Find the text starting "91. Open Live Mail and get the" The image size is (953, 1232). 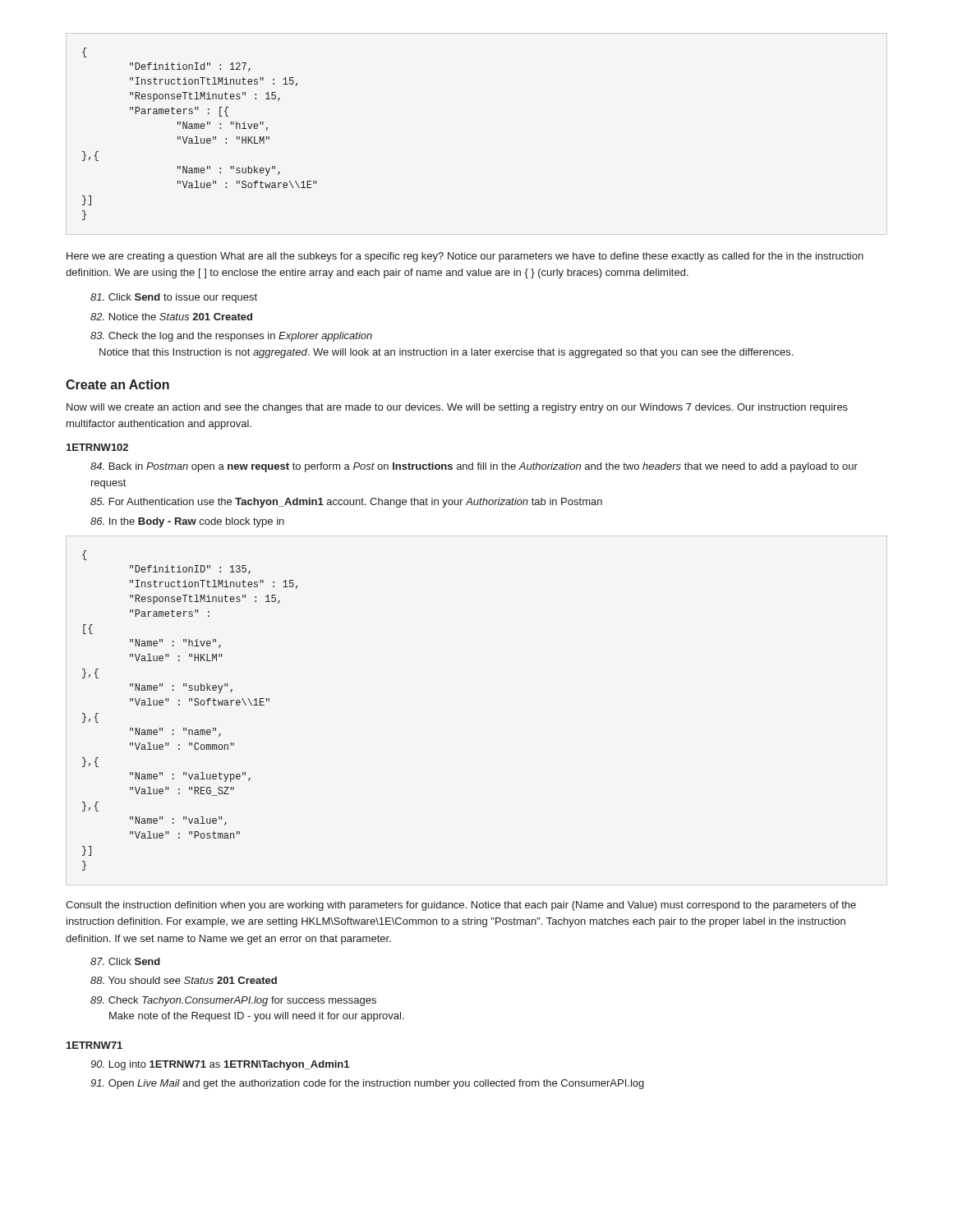367,1083
